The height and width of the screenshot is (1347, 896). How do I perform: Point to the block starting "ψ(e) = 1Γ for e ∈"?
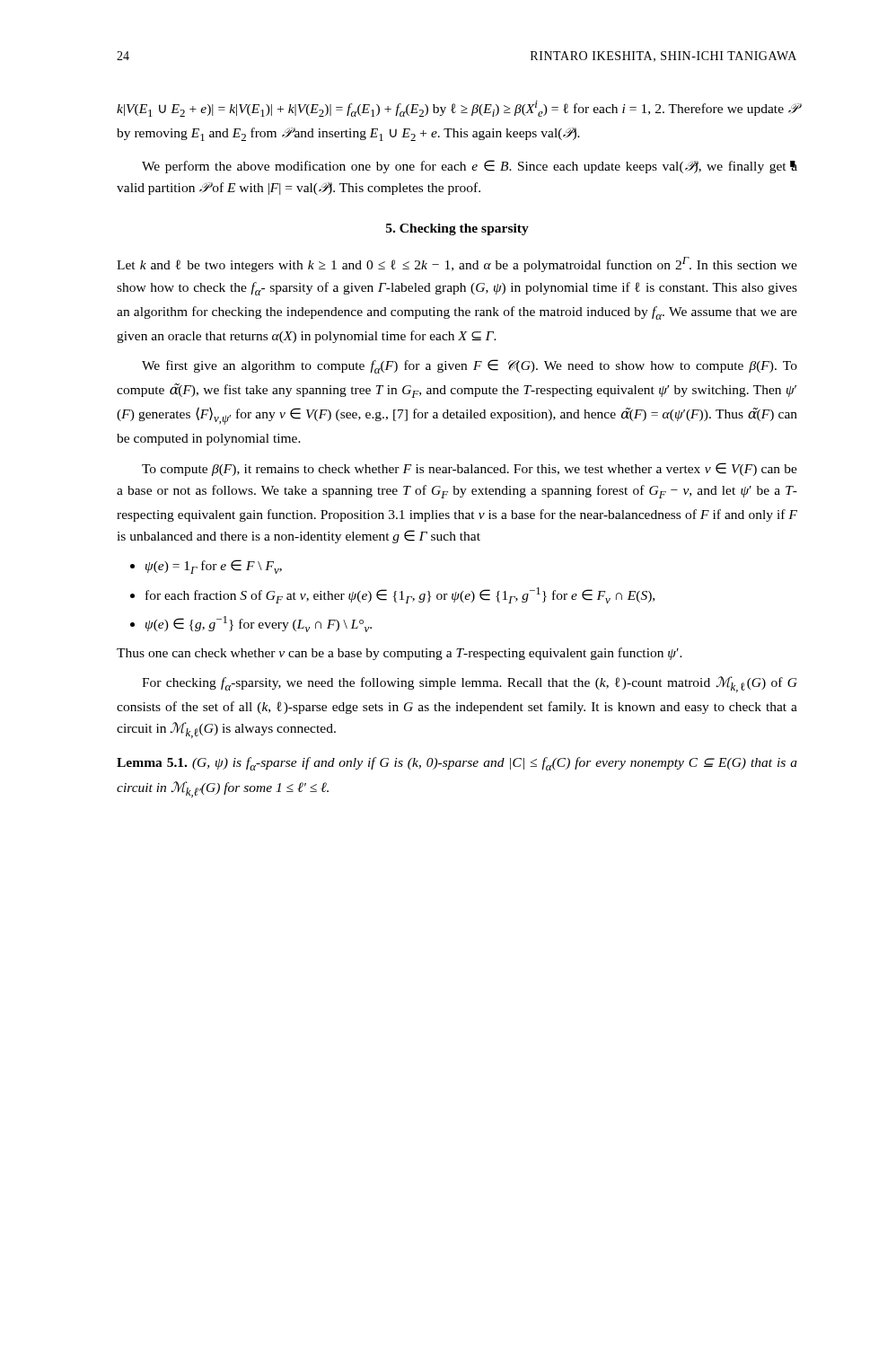point(213,567)
